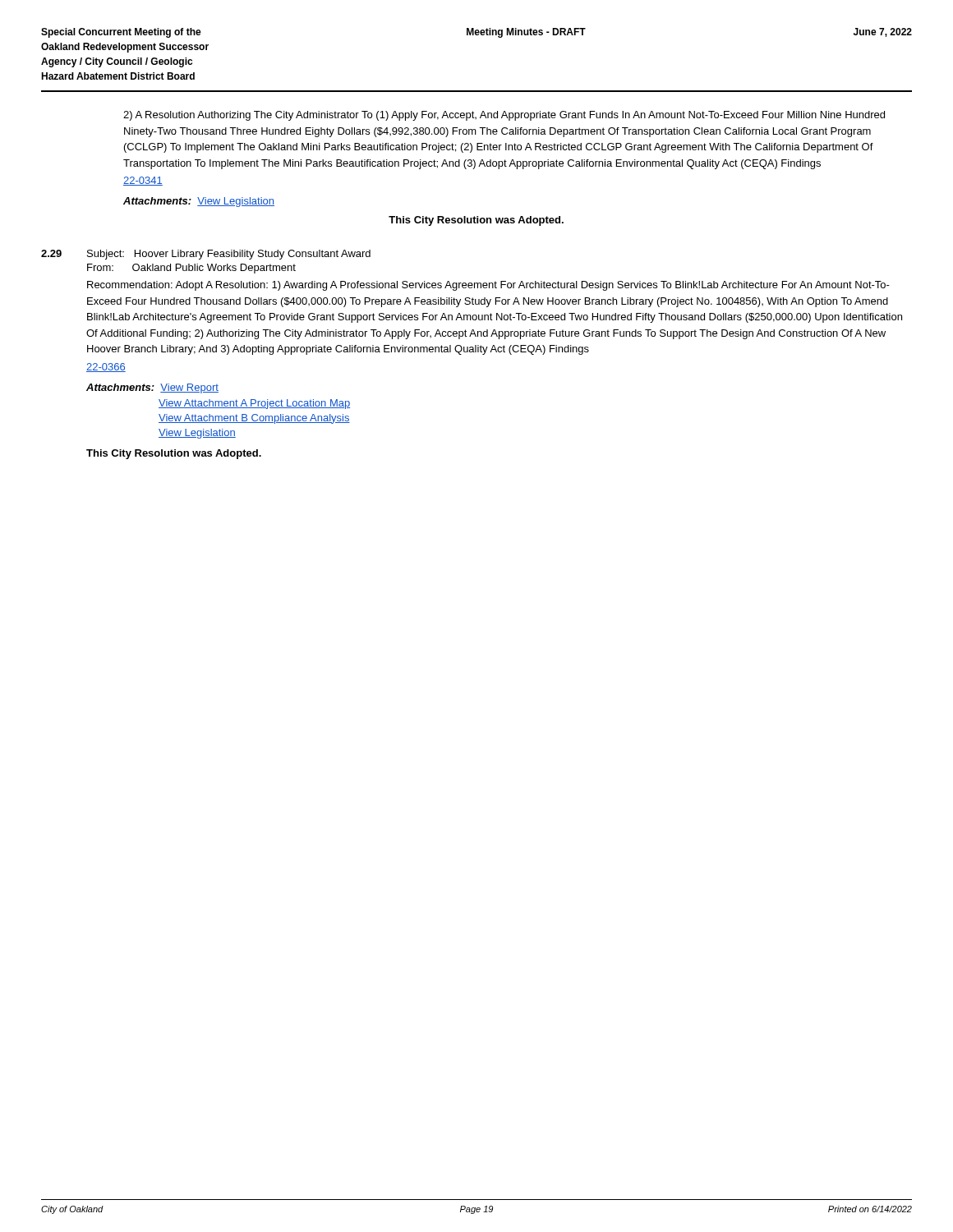Locate the text block with the text "Subject: Hoover Library"

[229, 253]
